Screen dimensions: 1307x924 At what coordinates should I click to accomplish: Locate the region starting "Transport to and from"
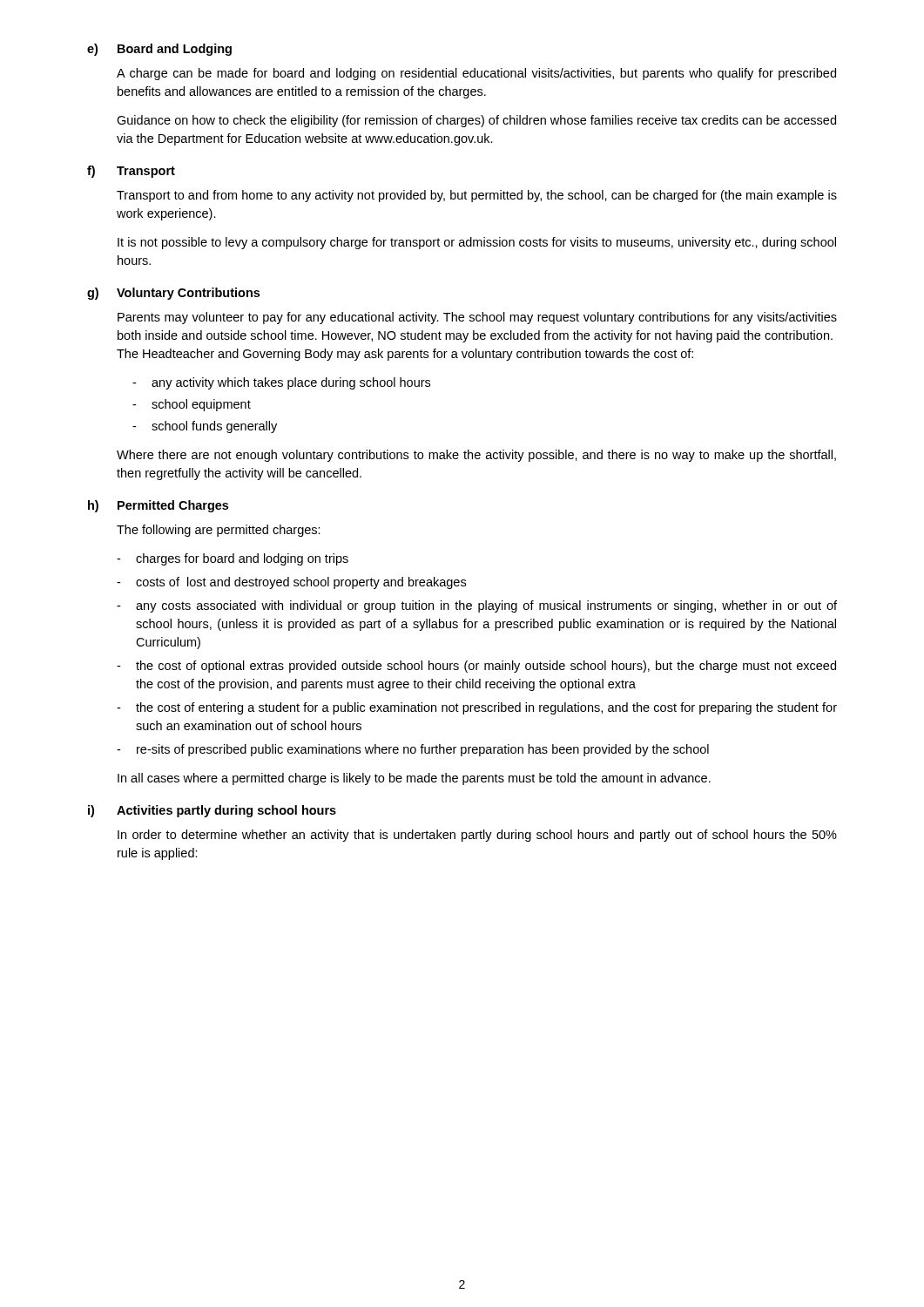click(x=477, y=228)
